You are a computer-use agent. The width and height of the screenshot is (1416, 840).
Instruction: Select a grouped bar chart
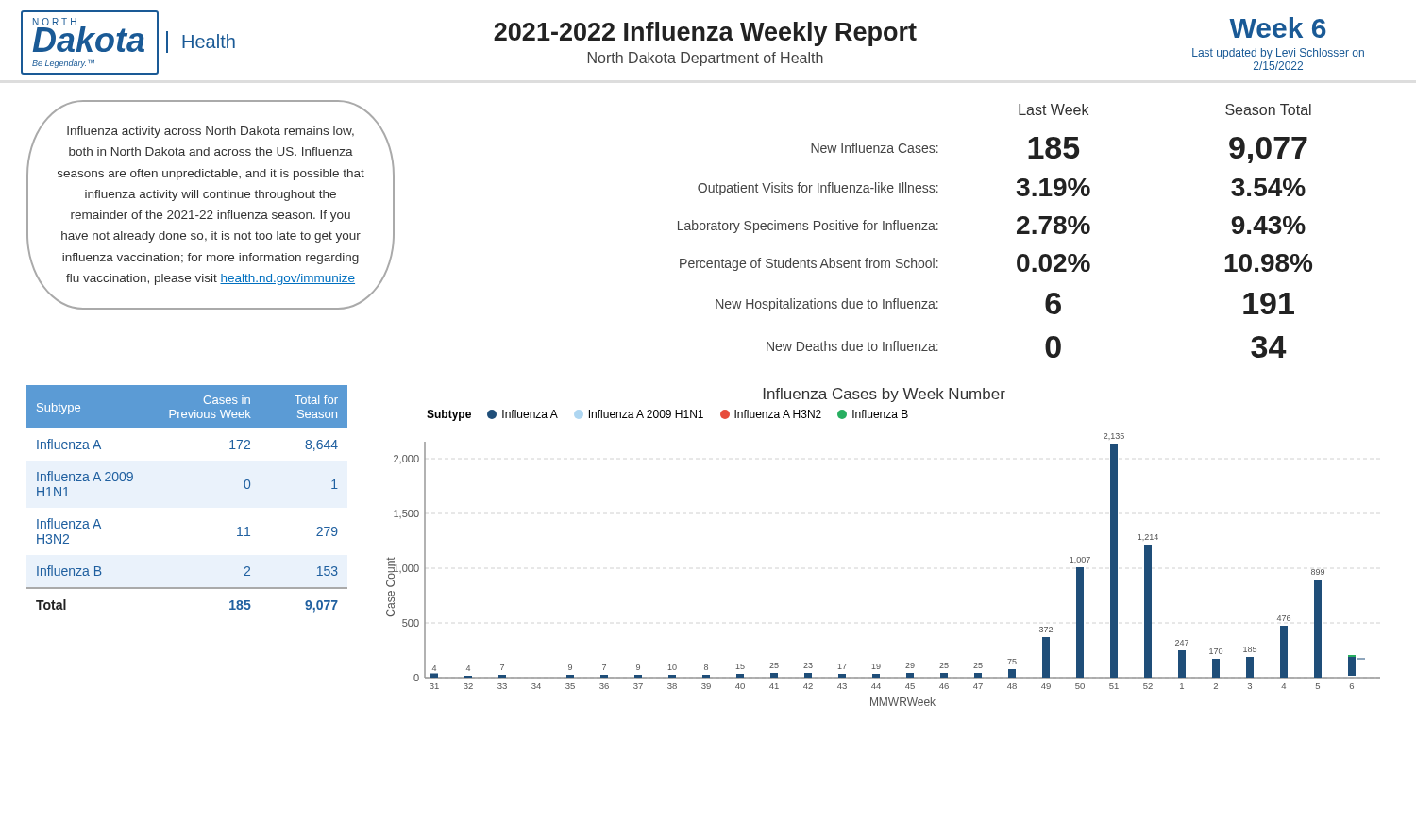[884, 574]
